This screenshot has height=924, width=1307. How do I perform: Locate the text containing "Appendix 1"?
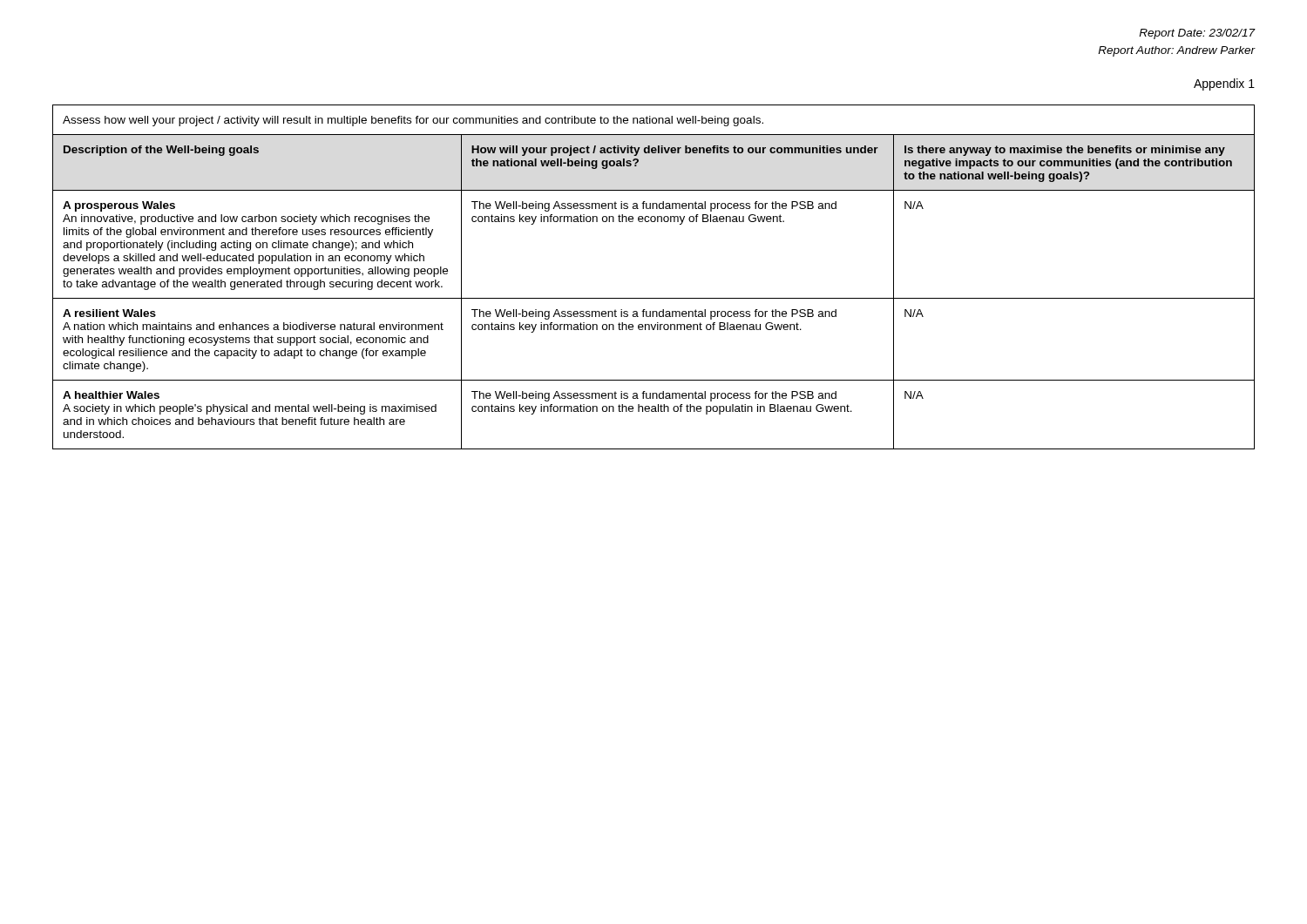pos(1224,84)
